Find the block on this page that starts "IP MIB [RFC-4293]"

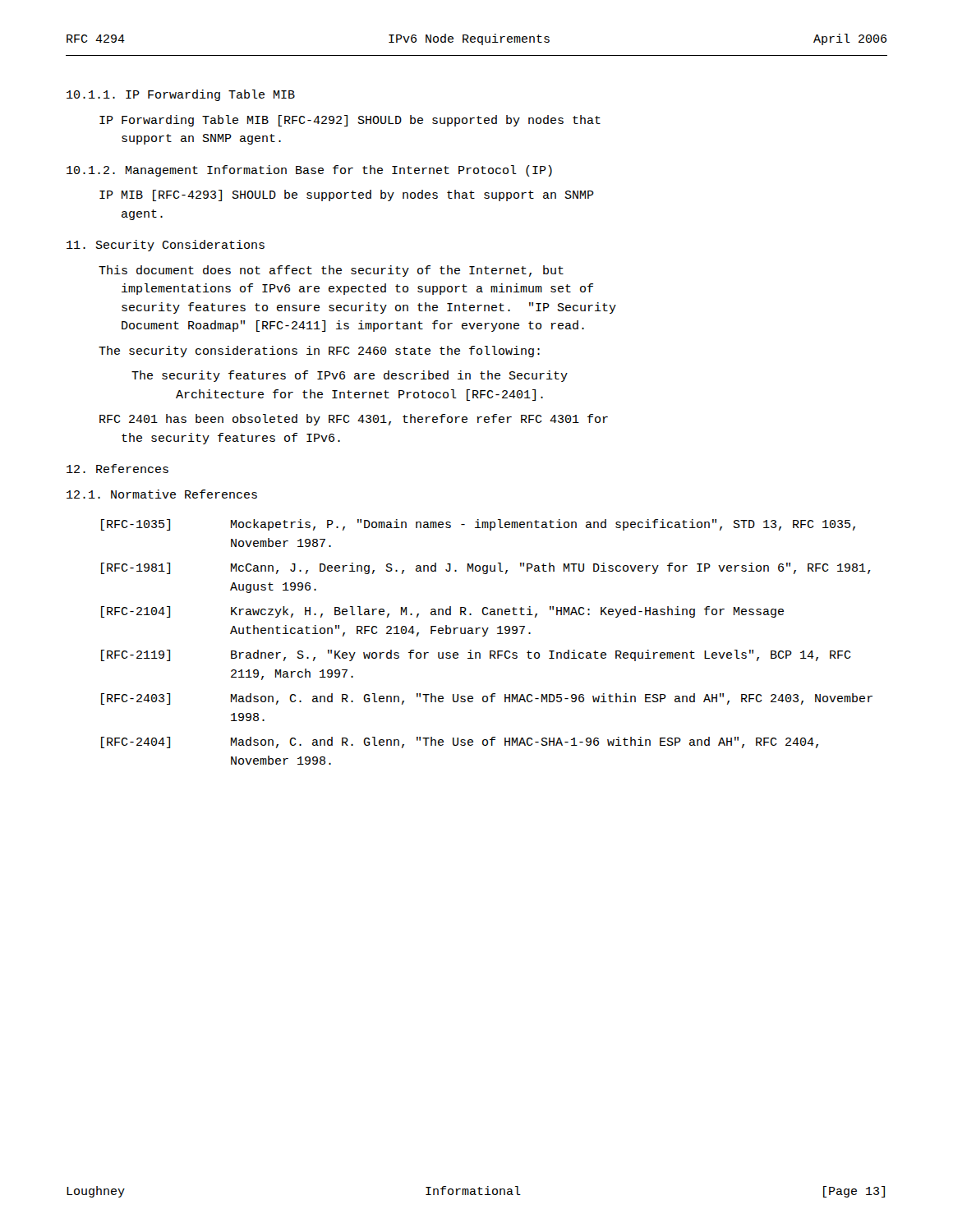point(346,205)
